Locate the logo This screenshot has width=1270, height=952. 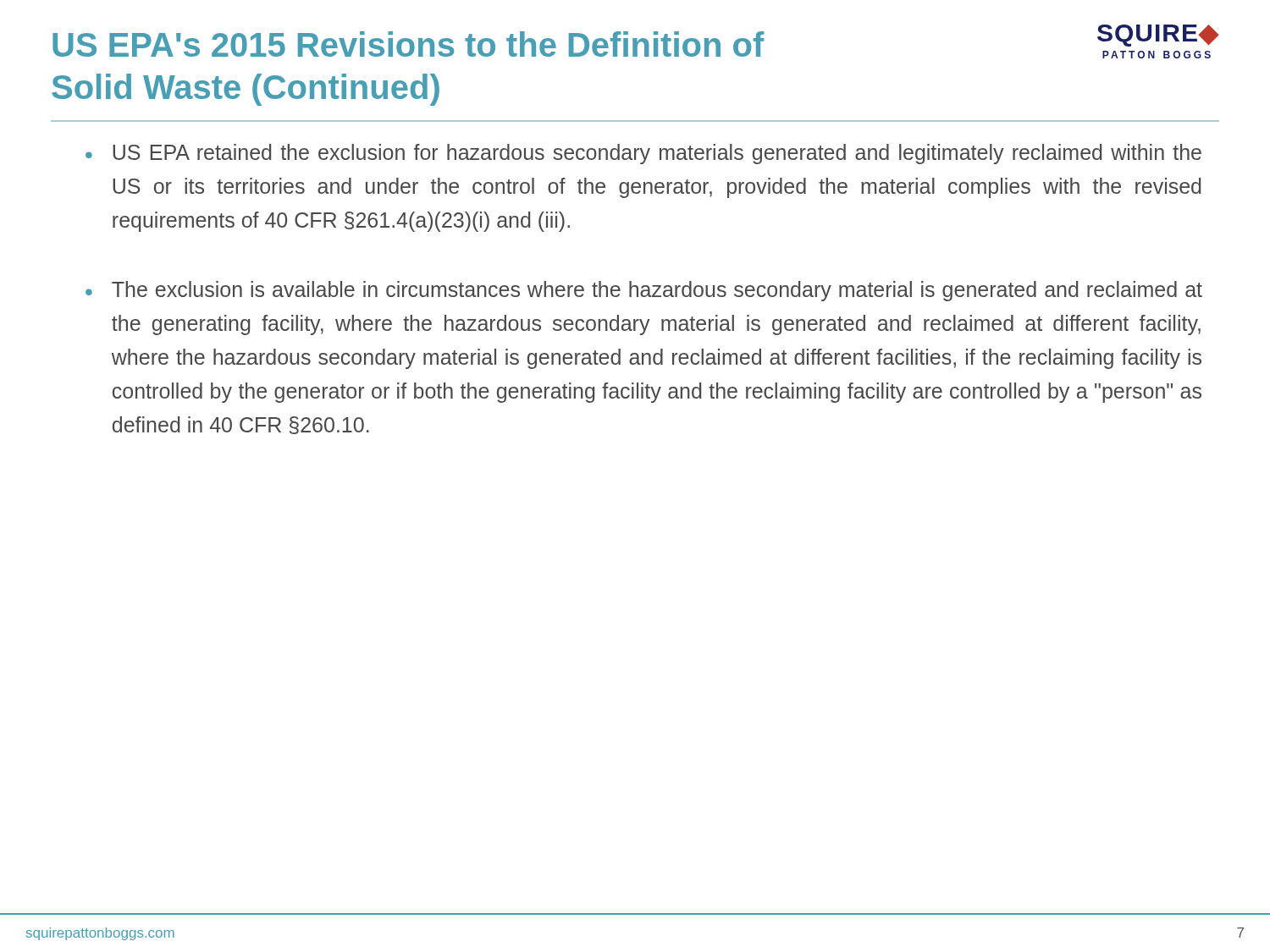(x=1158, y=40)
